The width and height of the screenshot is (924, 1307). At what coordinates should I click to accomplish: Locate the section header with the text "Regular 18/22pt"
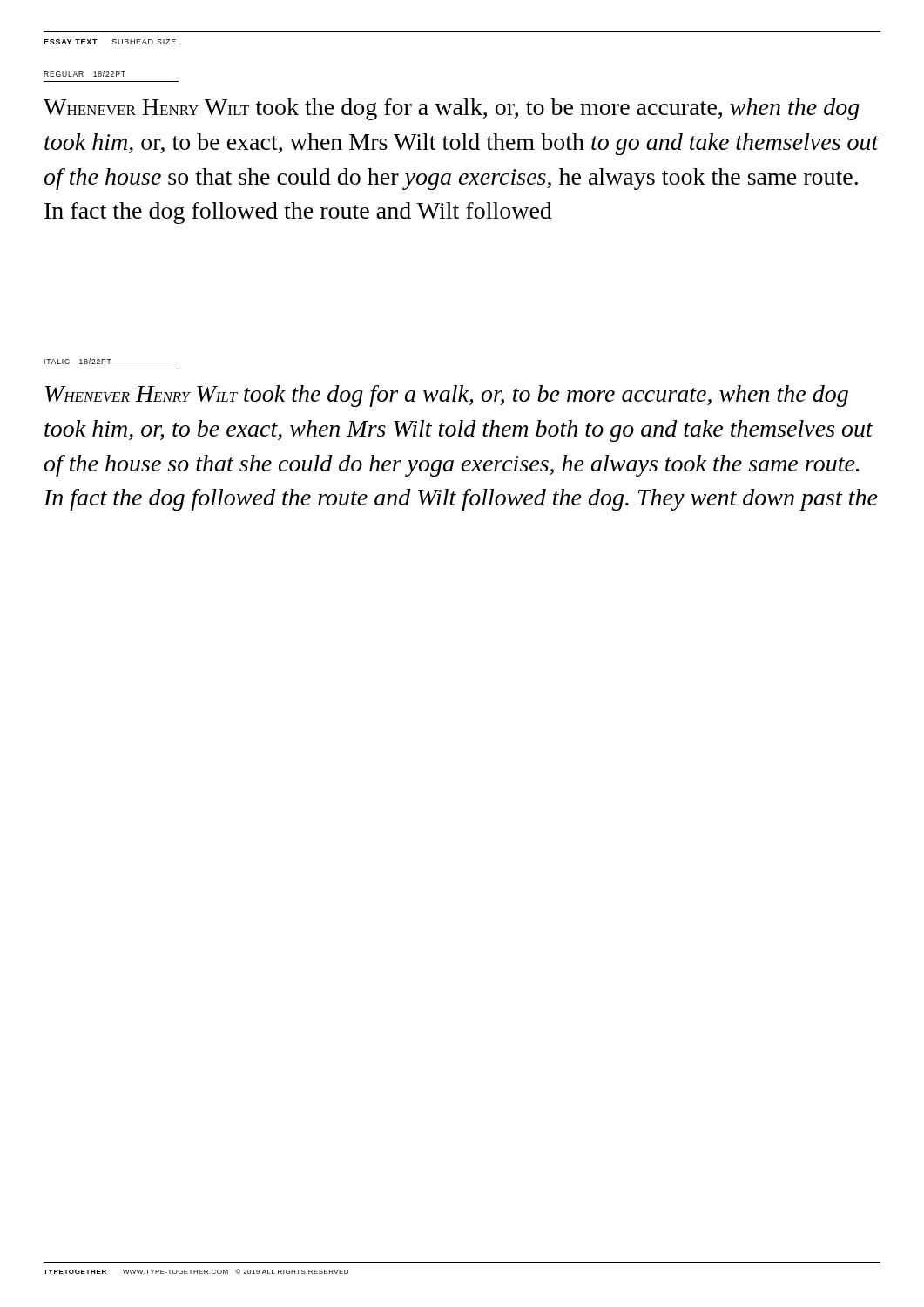(x=85, y=74)
